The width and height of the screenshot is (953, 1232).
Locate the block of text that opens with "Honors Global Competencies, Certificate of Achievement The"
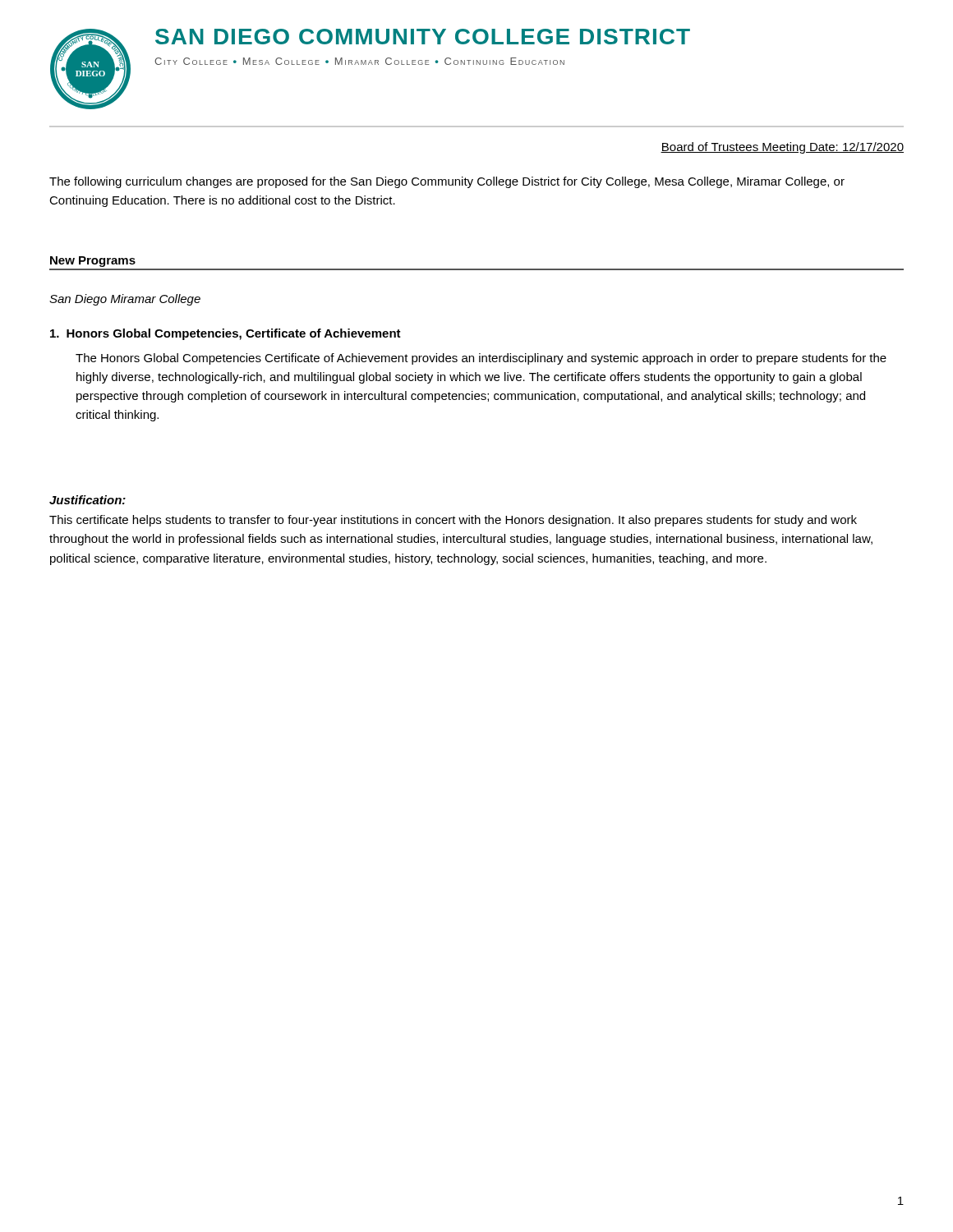point(476,374)
